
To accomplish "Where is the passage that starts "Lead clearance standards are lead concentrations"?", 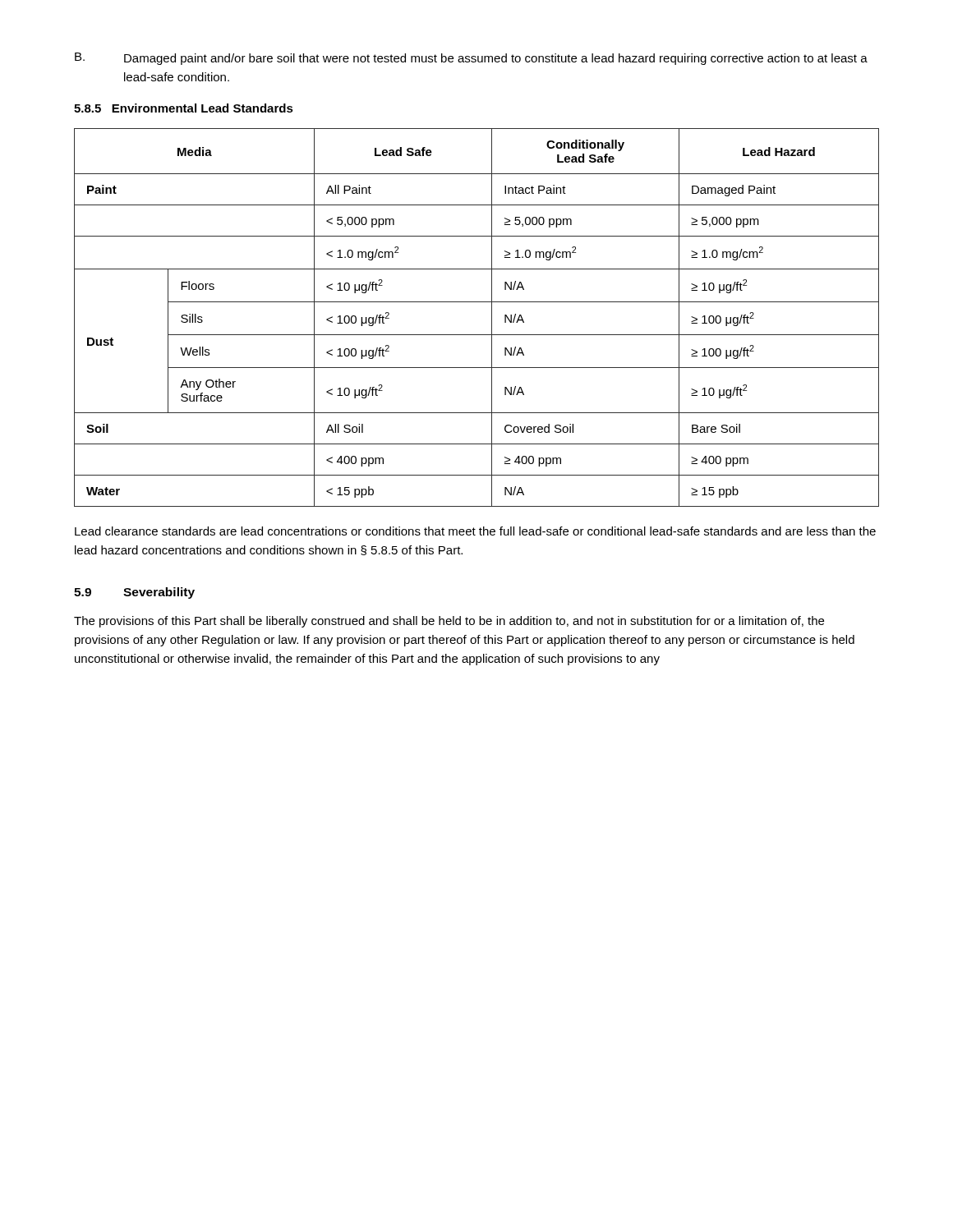I will pyautogui.click(x=475, y=541).
